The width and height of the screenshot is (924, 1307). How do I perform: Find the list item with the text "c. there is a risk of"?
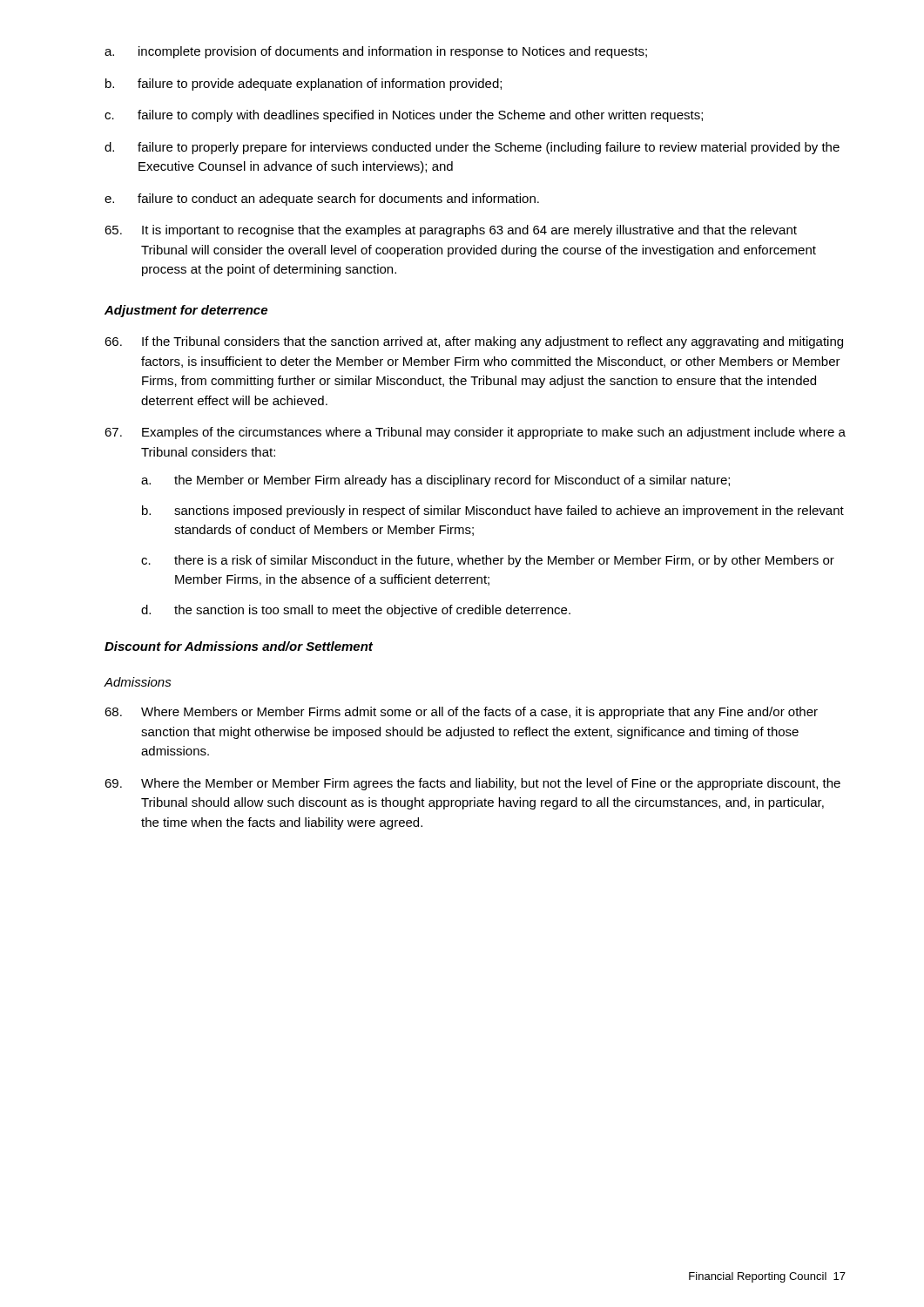pyautogui.click(x=493, y=570)
